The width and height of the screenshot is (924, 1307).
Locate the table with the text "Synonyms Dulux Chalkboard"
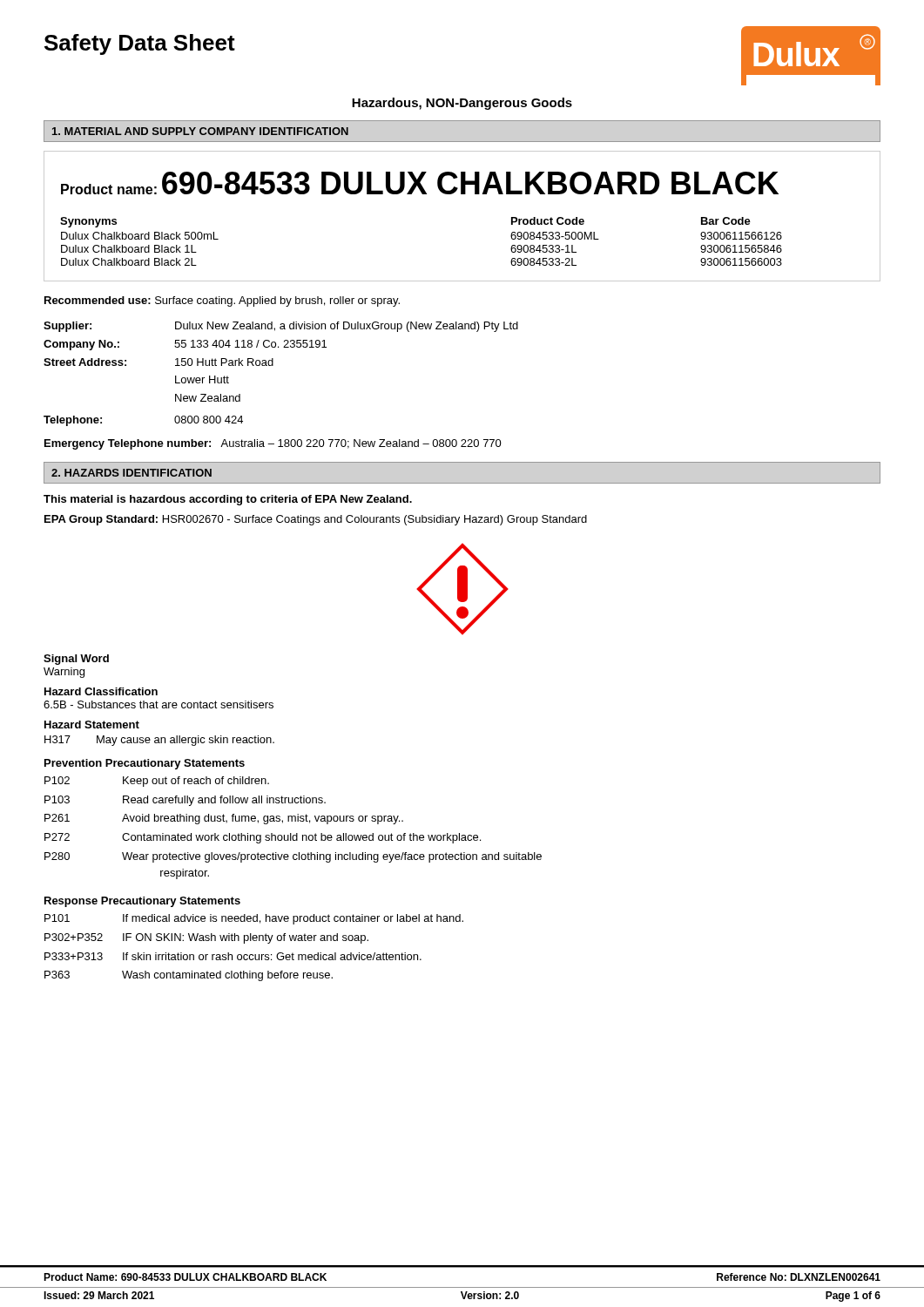coord(462,241)
